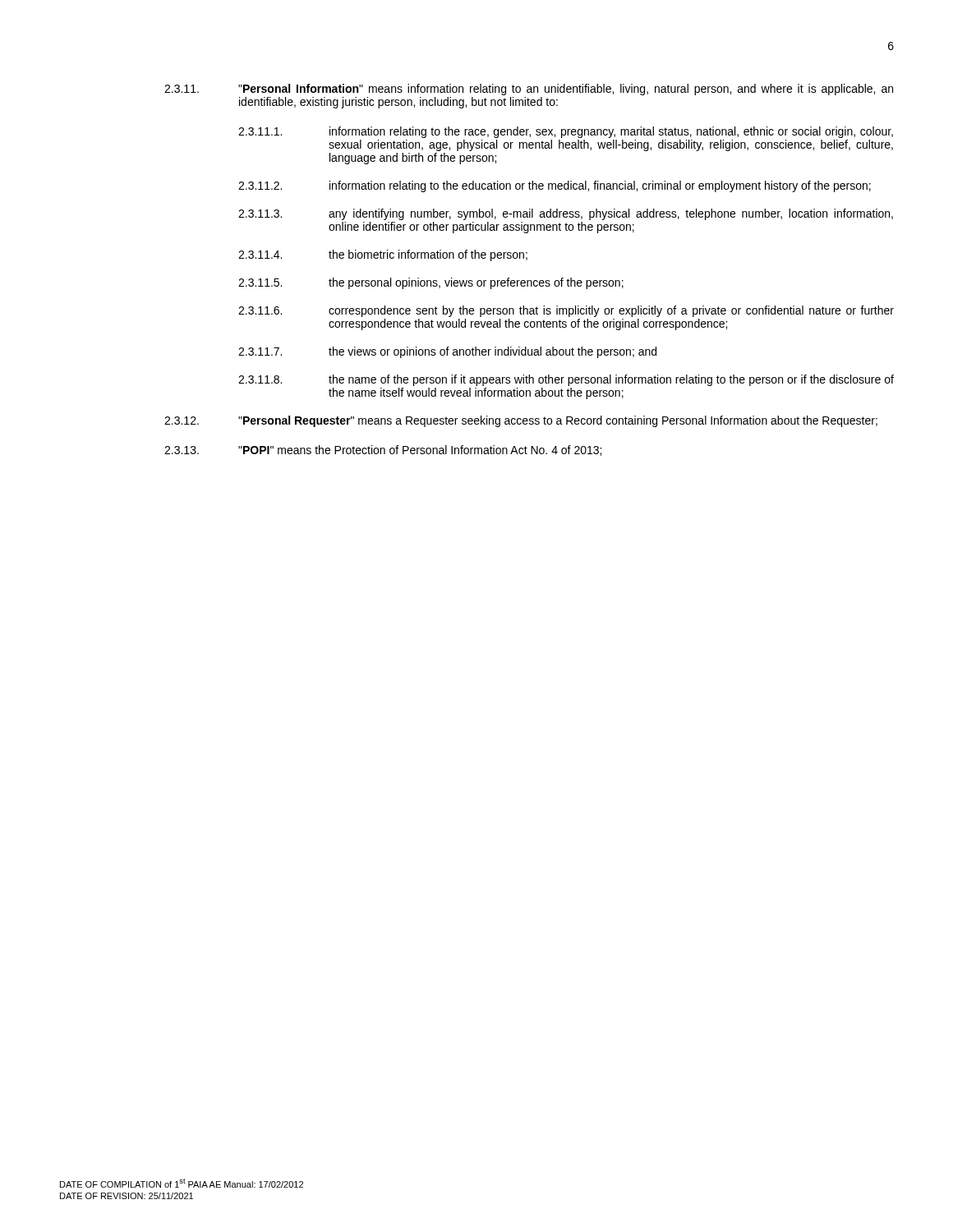Click on the list item with the text "2.3.12. "Personal Requester""
The height and width of the screenshot is (1232, 953).
click(529, 421)
